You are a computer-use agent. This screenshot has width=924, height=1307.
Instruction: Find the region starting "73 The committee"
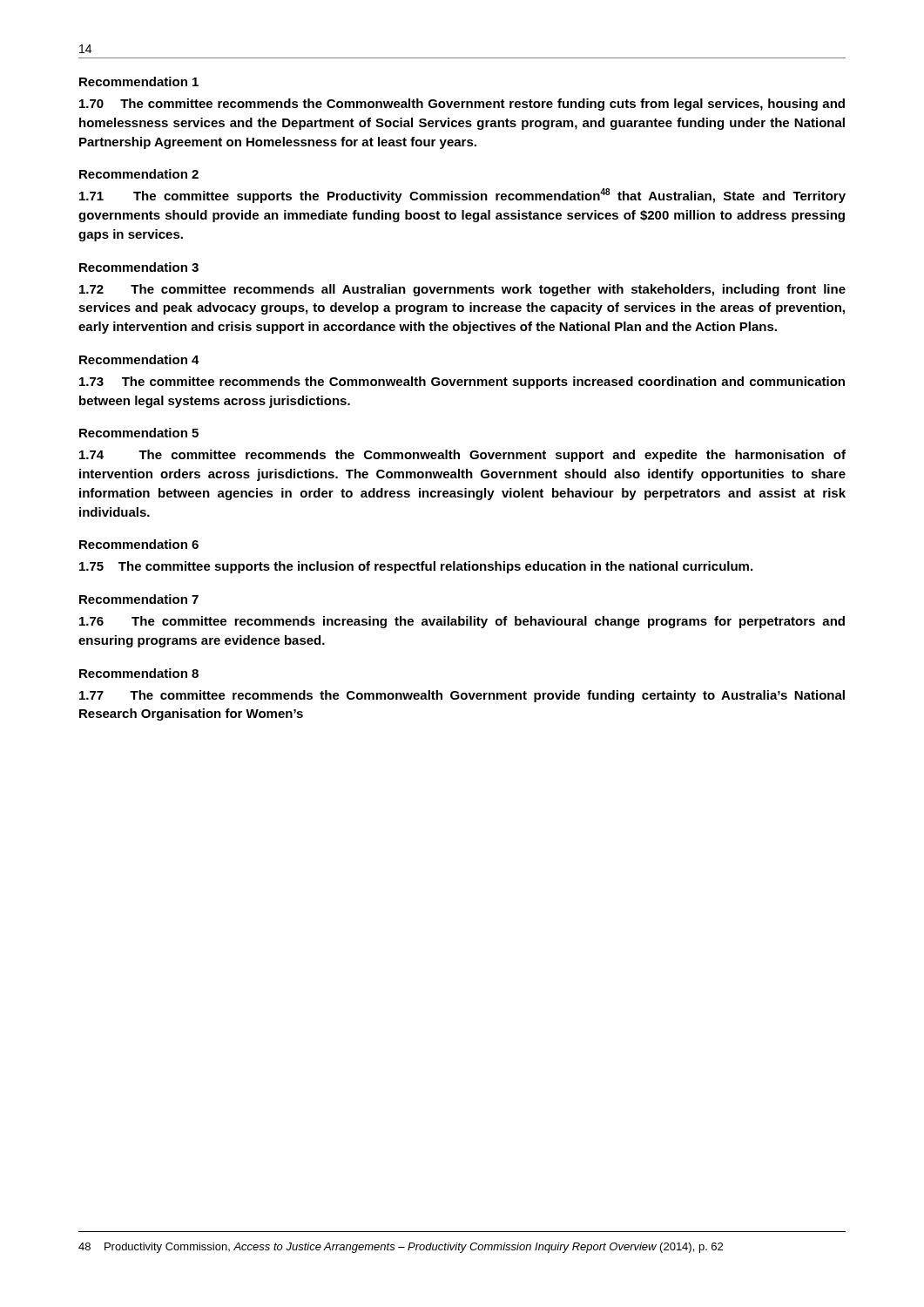[x=462, y=390]
